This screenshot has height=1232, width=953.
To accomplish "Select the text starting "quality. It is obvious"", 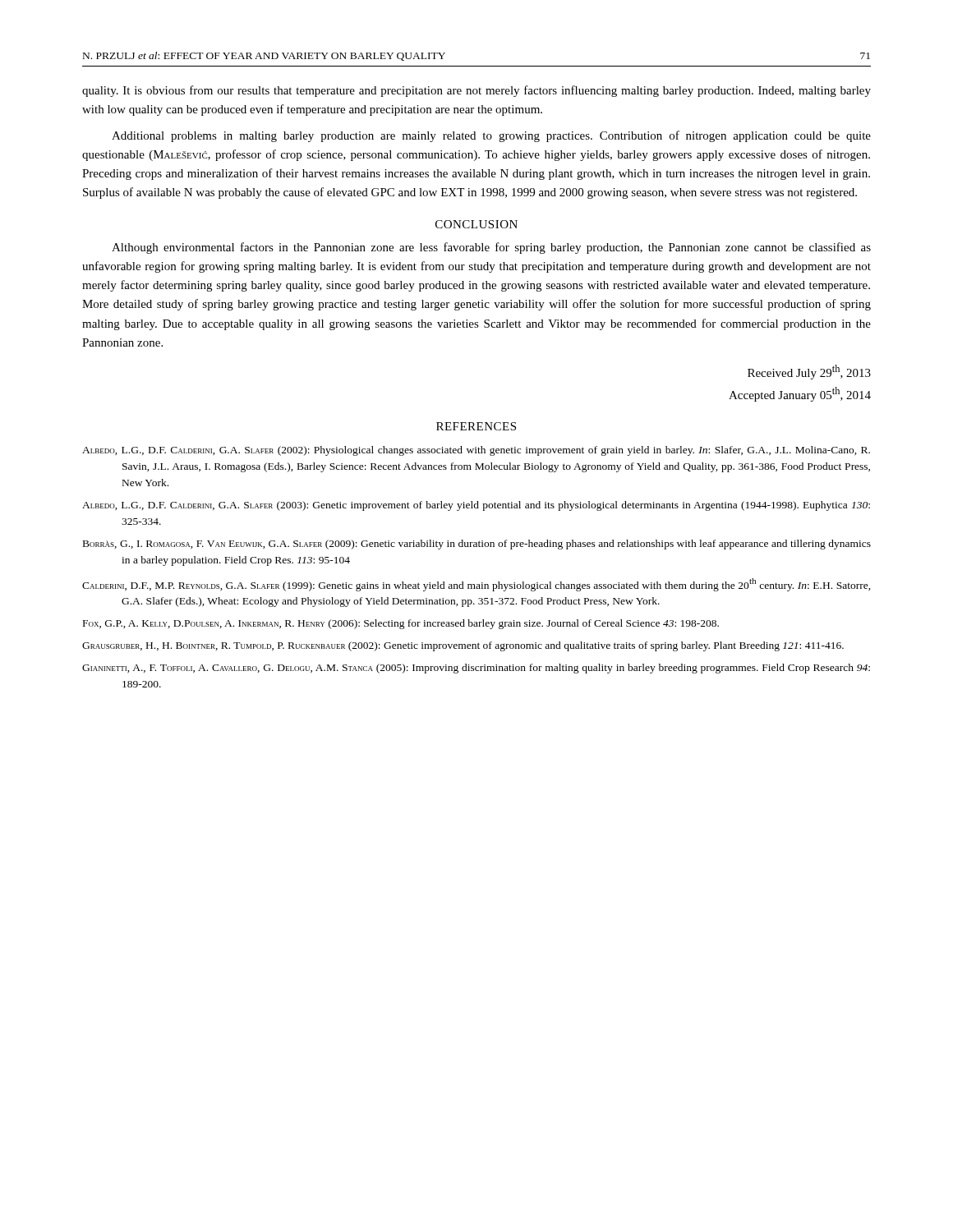I will [476, 142].
